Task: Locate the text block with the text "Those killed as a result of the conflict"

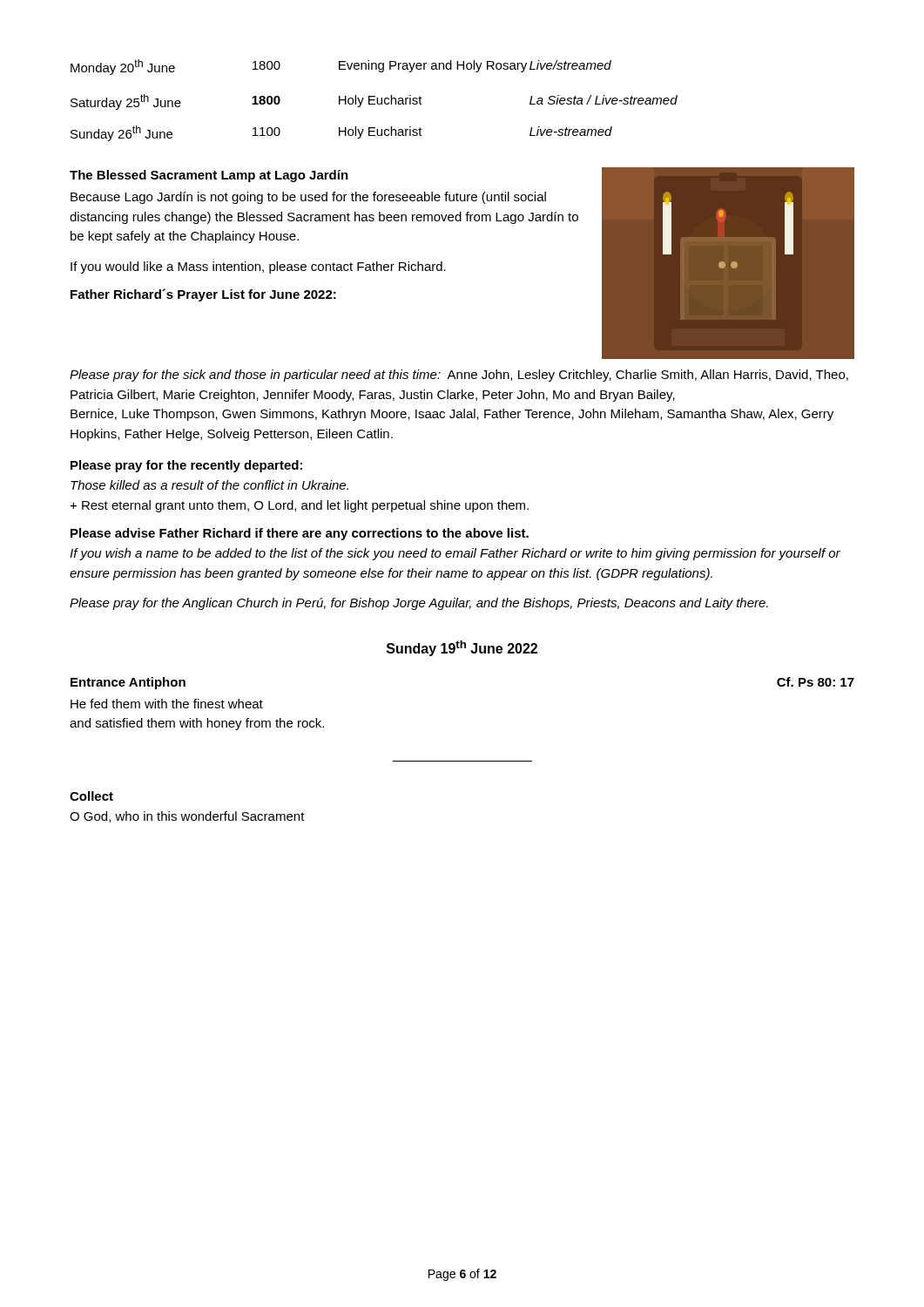Action: point(300,495)
